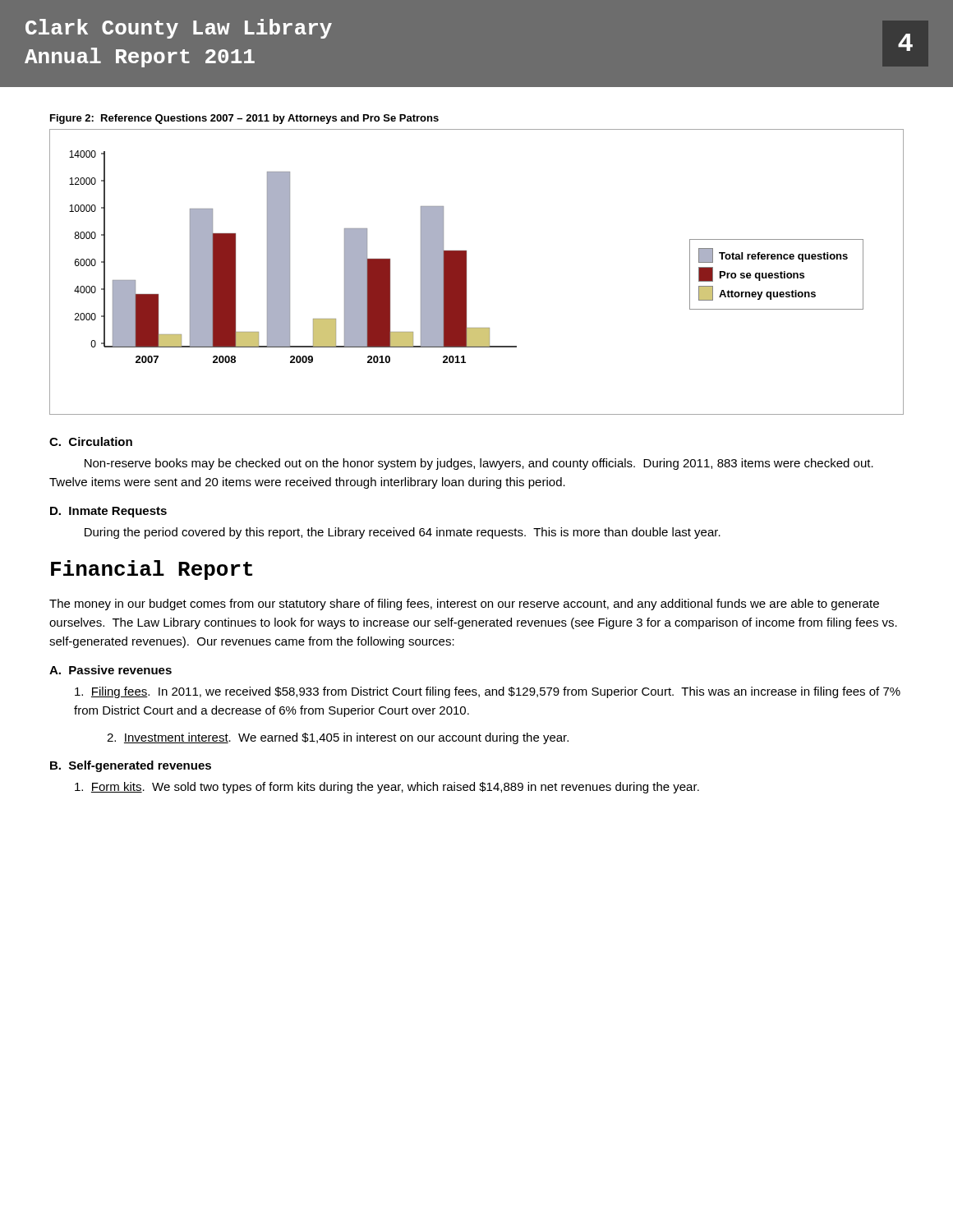This screenshot has height=1232, width=953.
Task: Click on the section header that says "C. Circulation"
Action: pyautogui.click(x=91, y=442)
